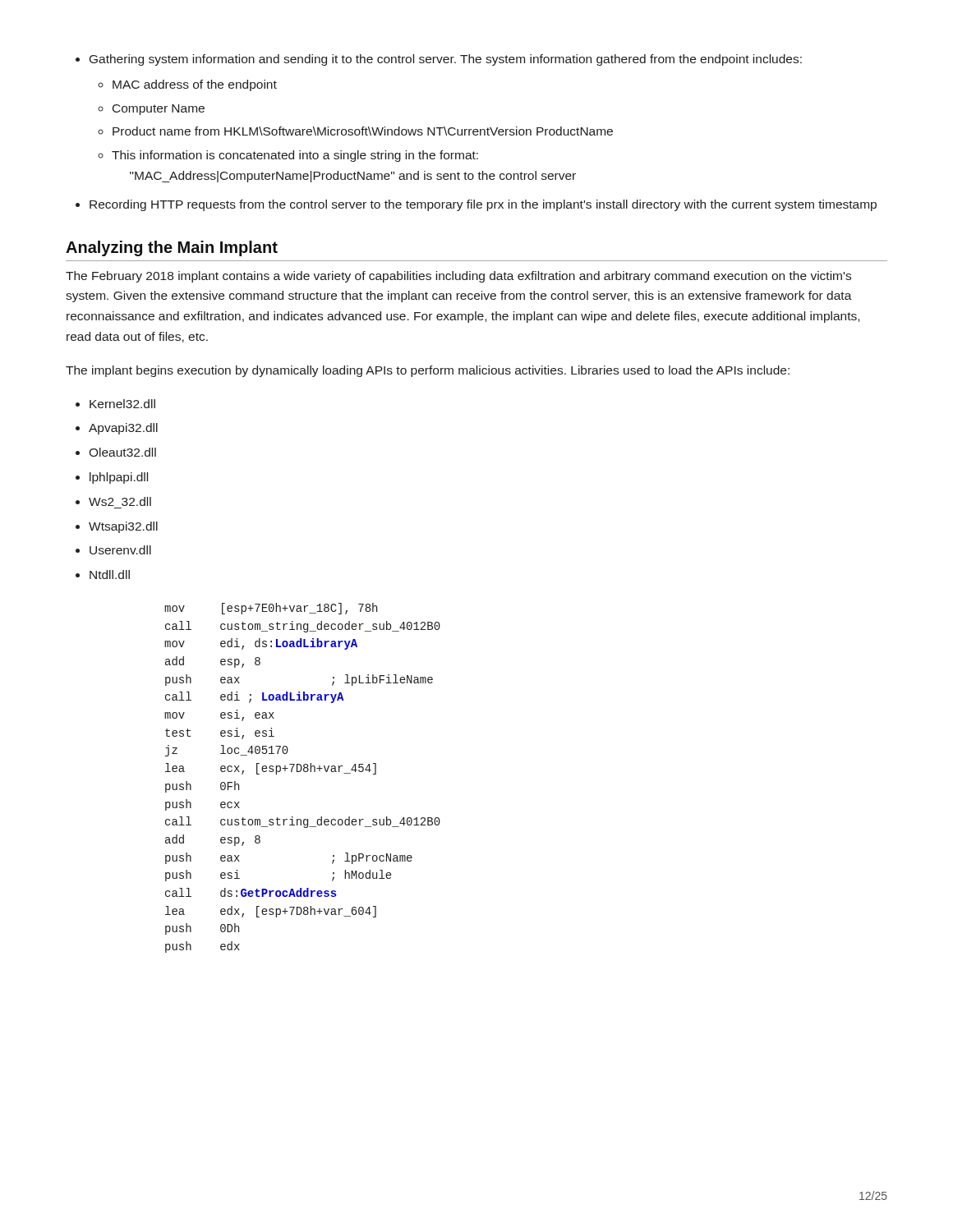Point to the block beginning "The implant begins"

point(428,370)
